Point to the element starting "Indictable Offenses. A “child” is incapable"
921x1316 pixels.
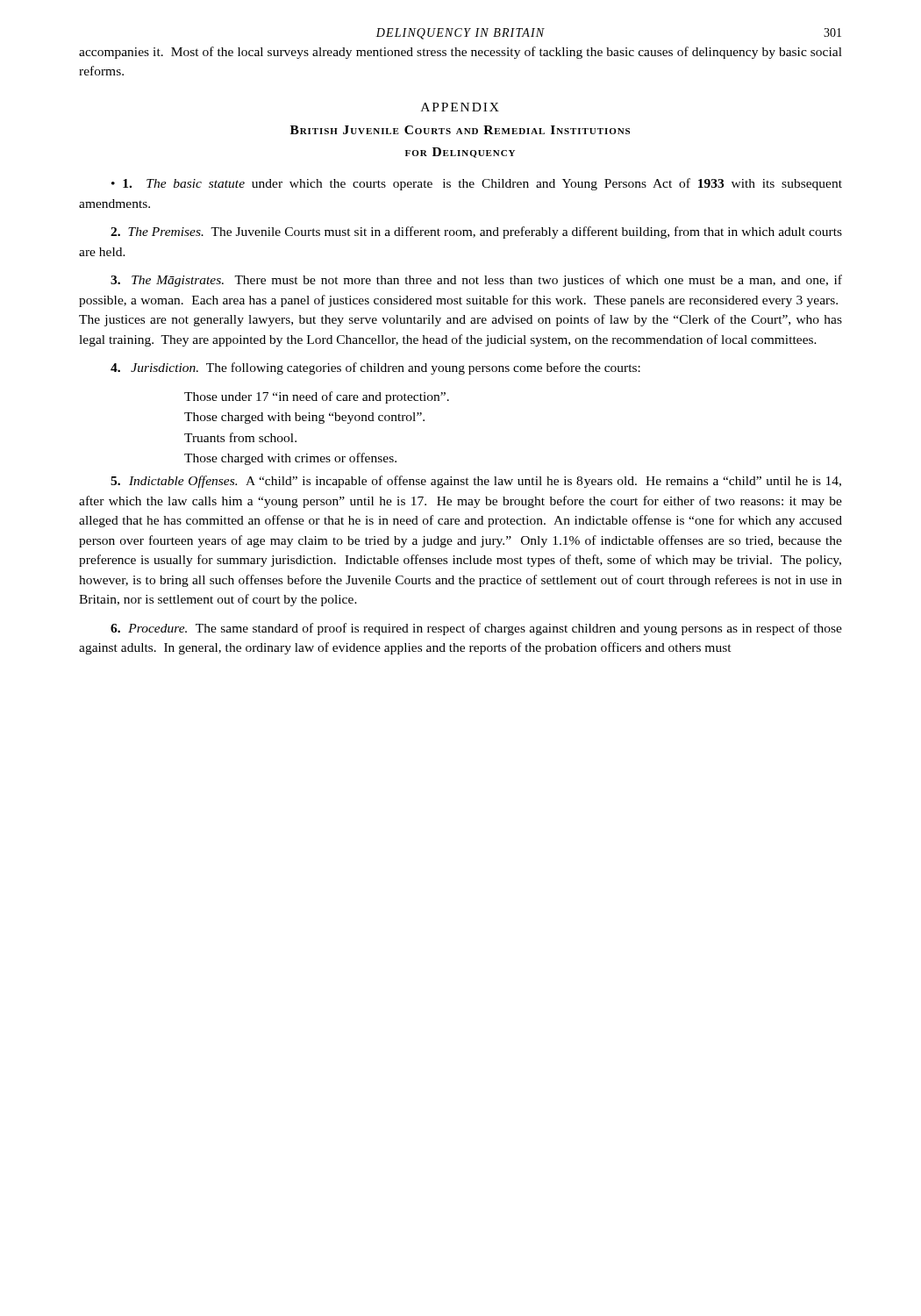460,540
